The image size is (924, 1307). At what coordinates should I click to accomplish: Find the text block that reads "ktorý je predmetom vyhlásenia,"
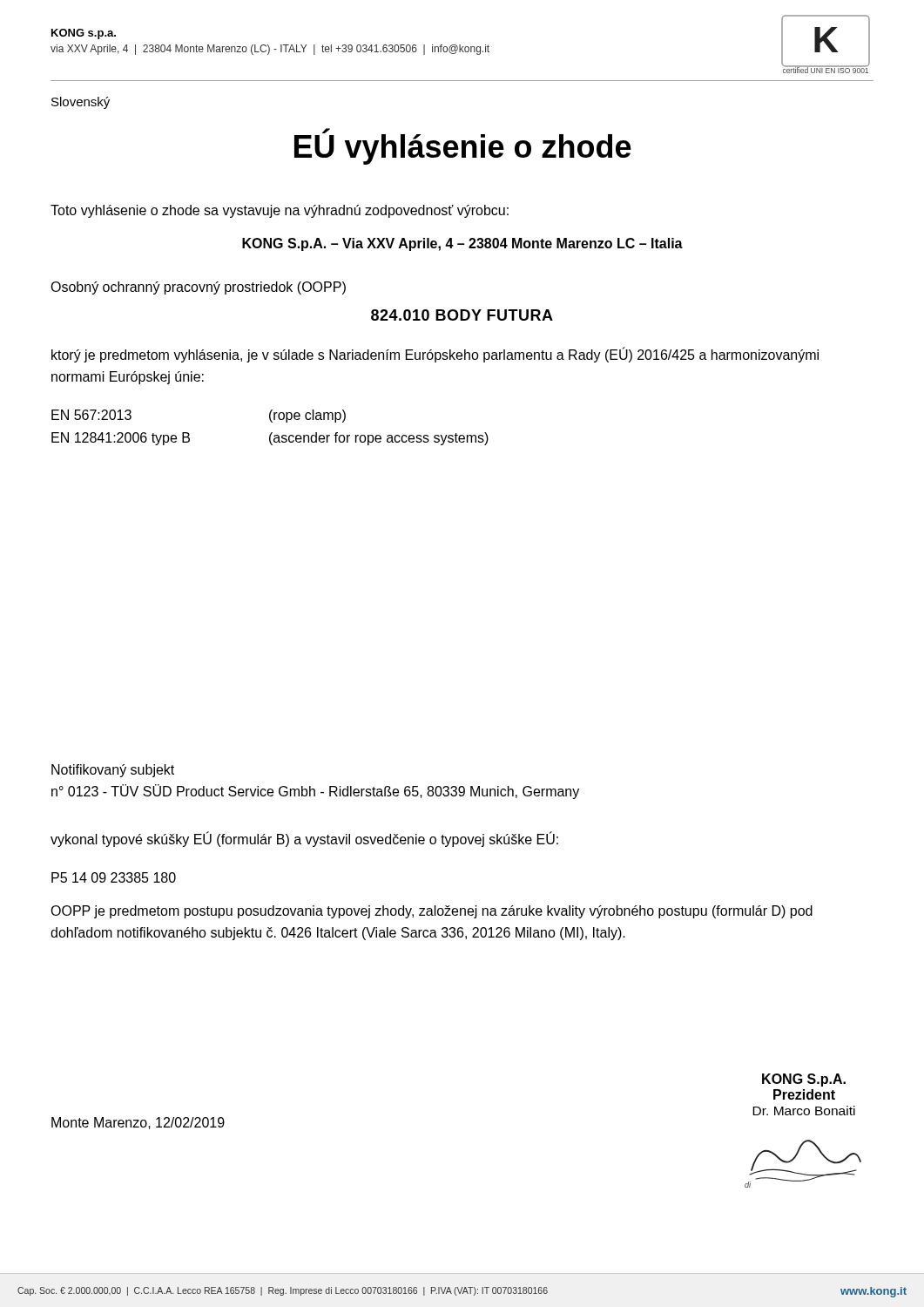click(435, 366)
